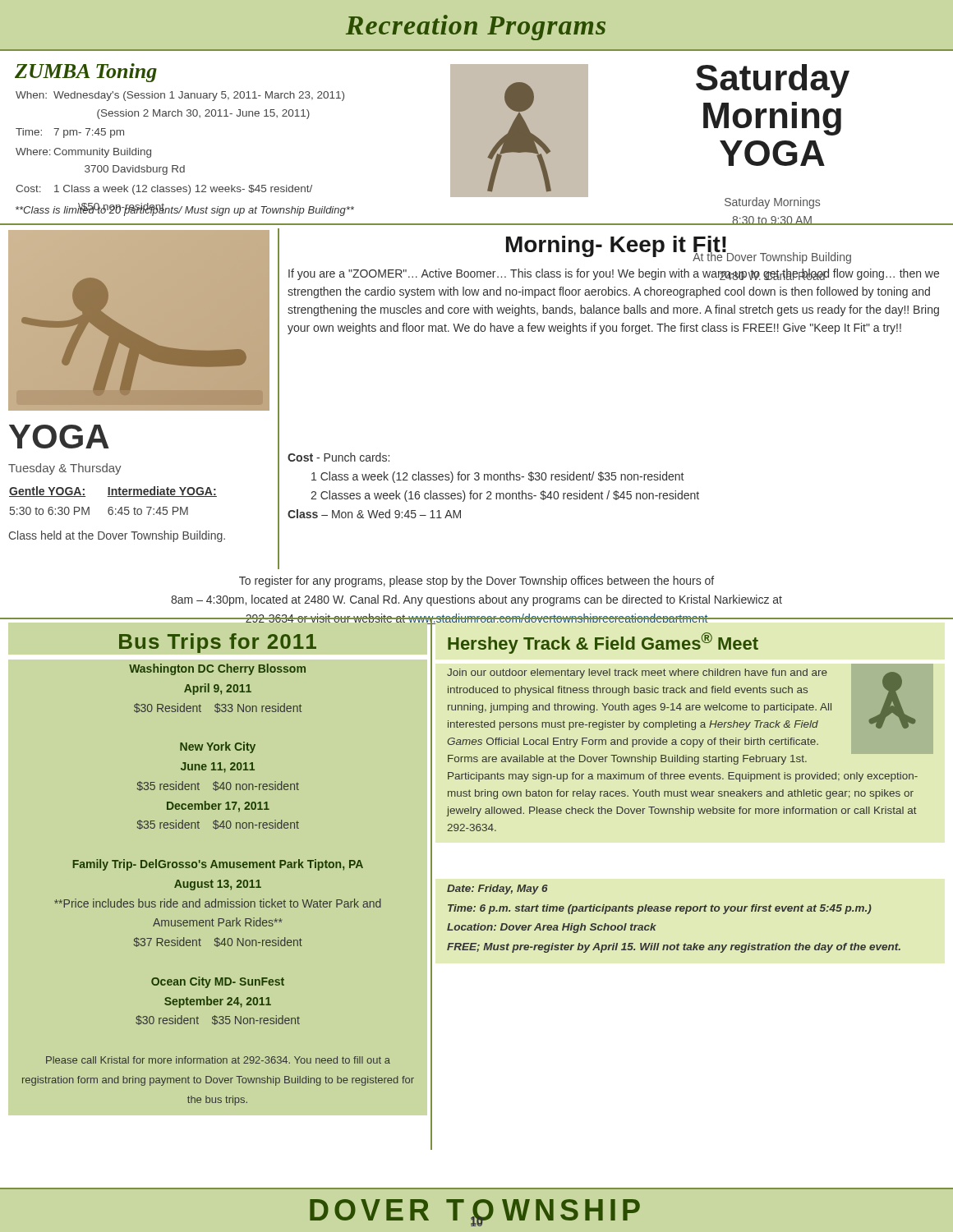Select the footnote that reads "Class is limited to 20 participants/ Must sign"
Viewport: 953px width, 1232px height.
coord(184,210)
